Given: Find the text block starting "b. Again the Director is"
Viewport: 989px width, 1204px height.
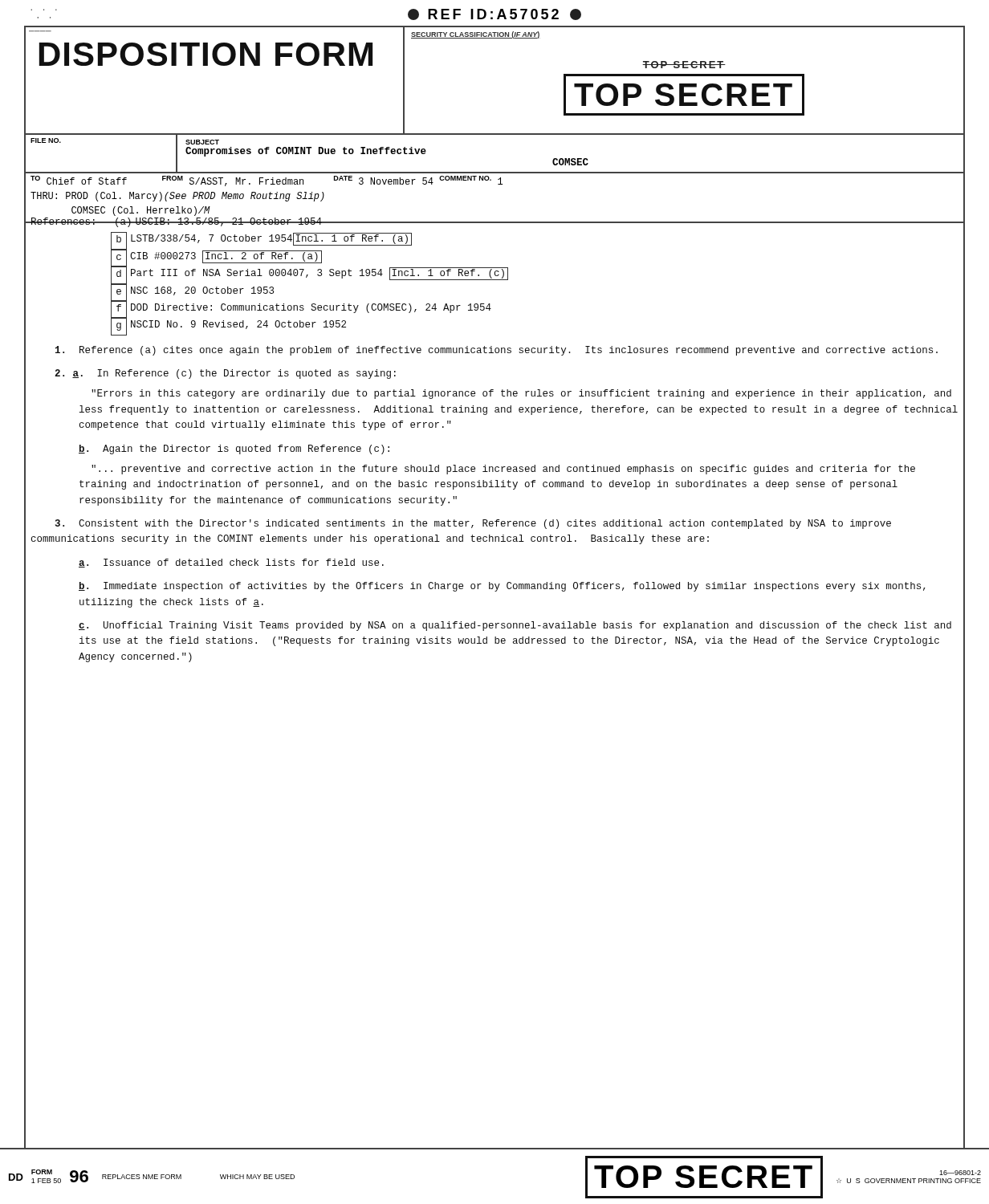Looking at the screenshot, I should (235, 449).
